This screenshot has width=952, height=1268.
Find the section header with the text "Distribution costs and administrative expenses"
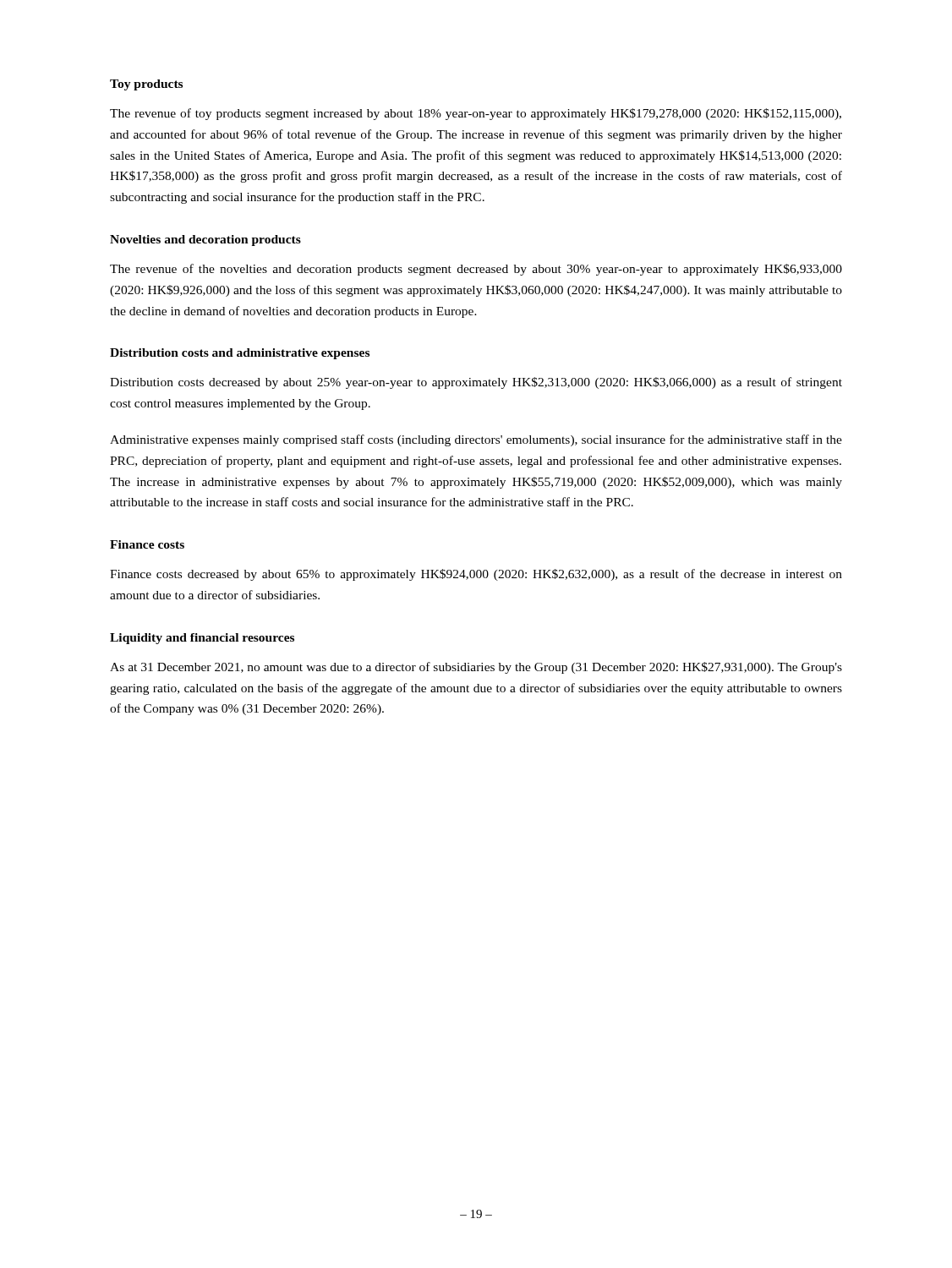(x=240, y=352)
